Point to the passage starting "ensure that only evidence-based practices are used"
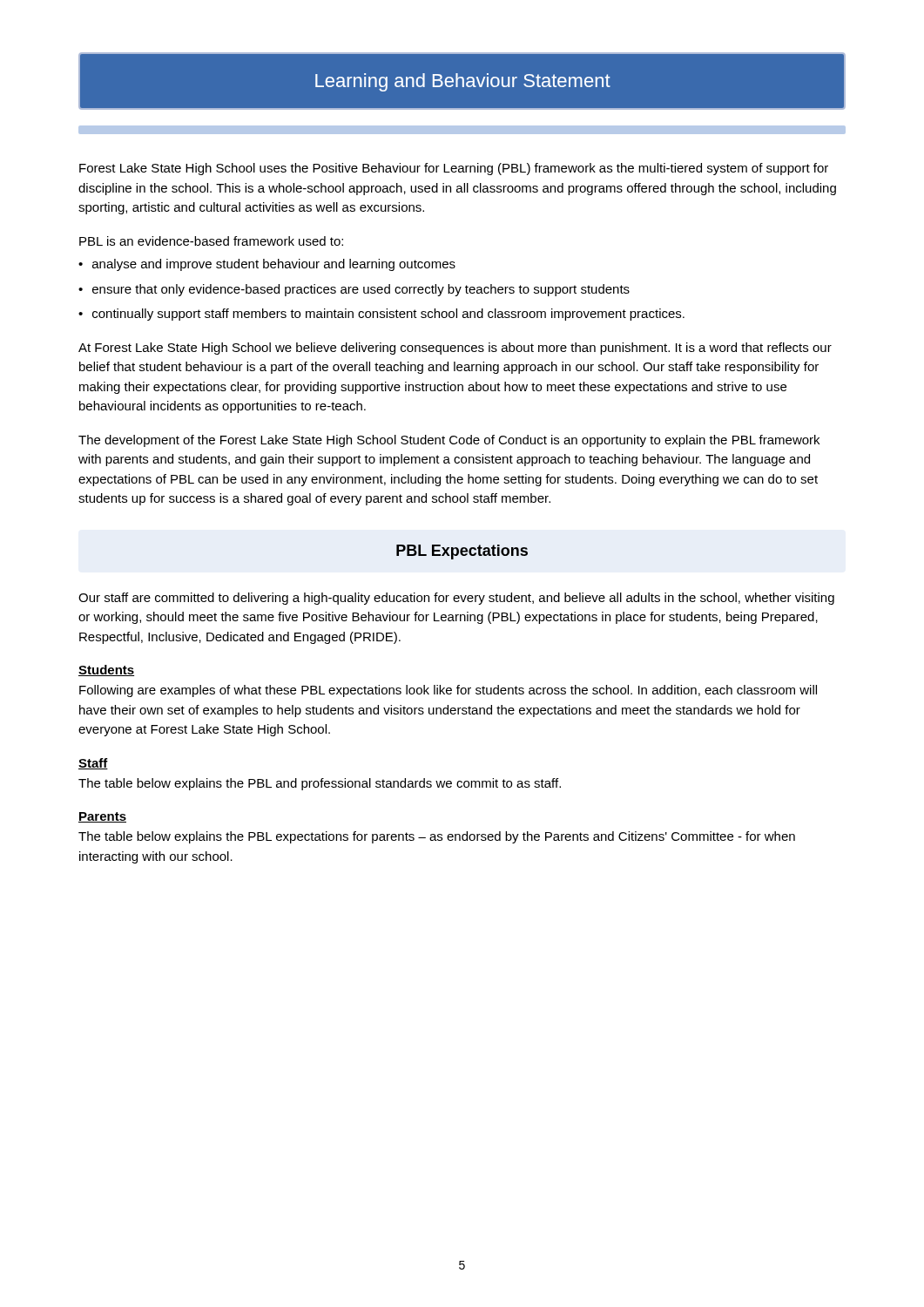924x1307 pixels. pos(361,288)
